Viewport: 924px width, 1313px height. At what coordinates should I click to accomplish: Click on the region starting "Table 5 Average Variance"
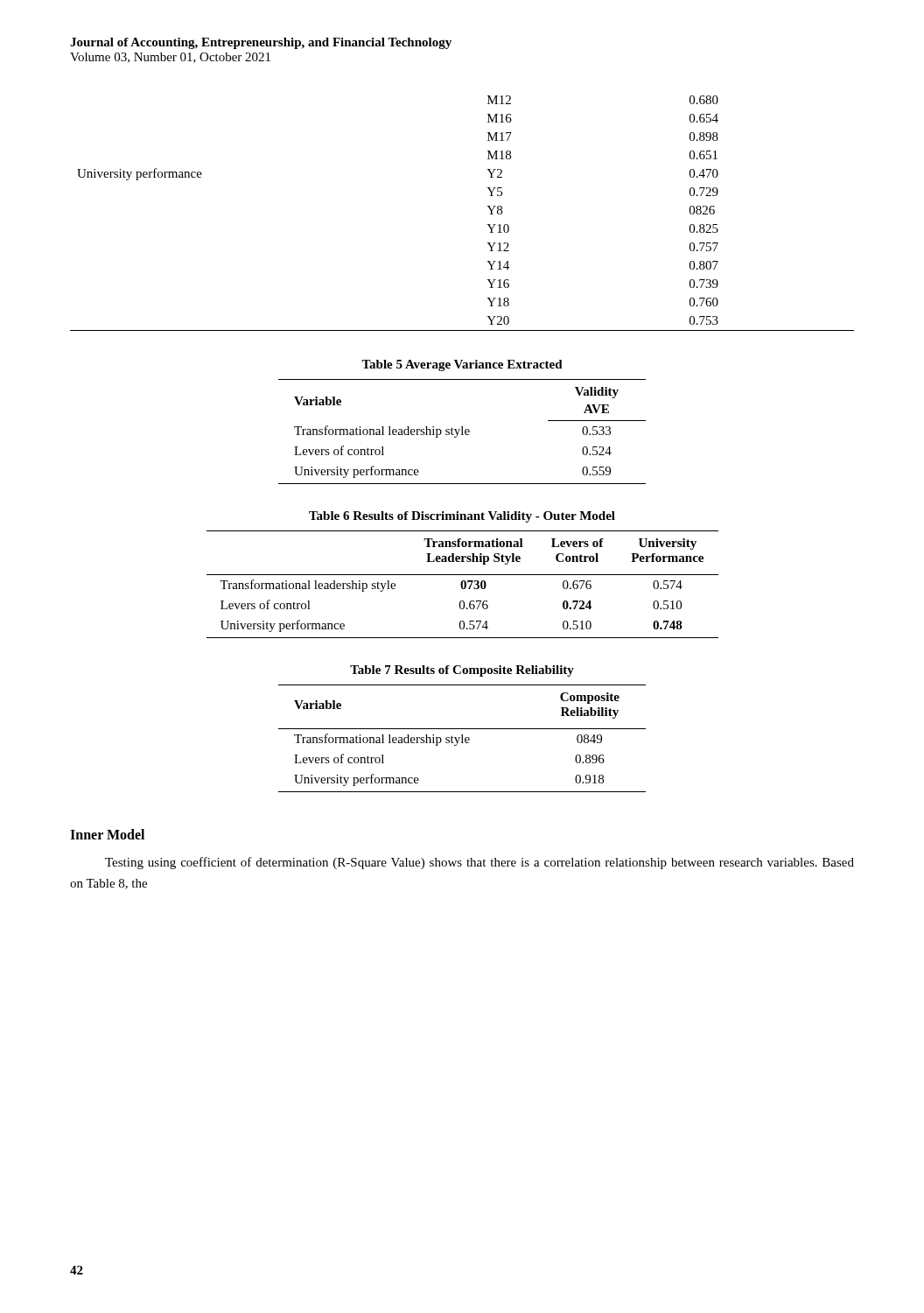[x=462, y=364]
